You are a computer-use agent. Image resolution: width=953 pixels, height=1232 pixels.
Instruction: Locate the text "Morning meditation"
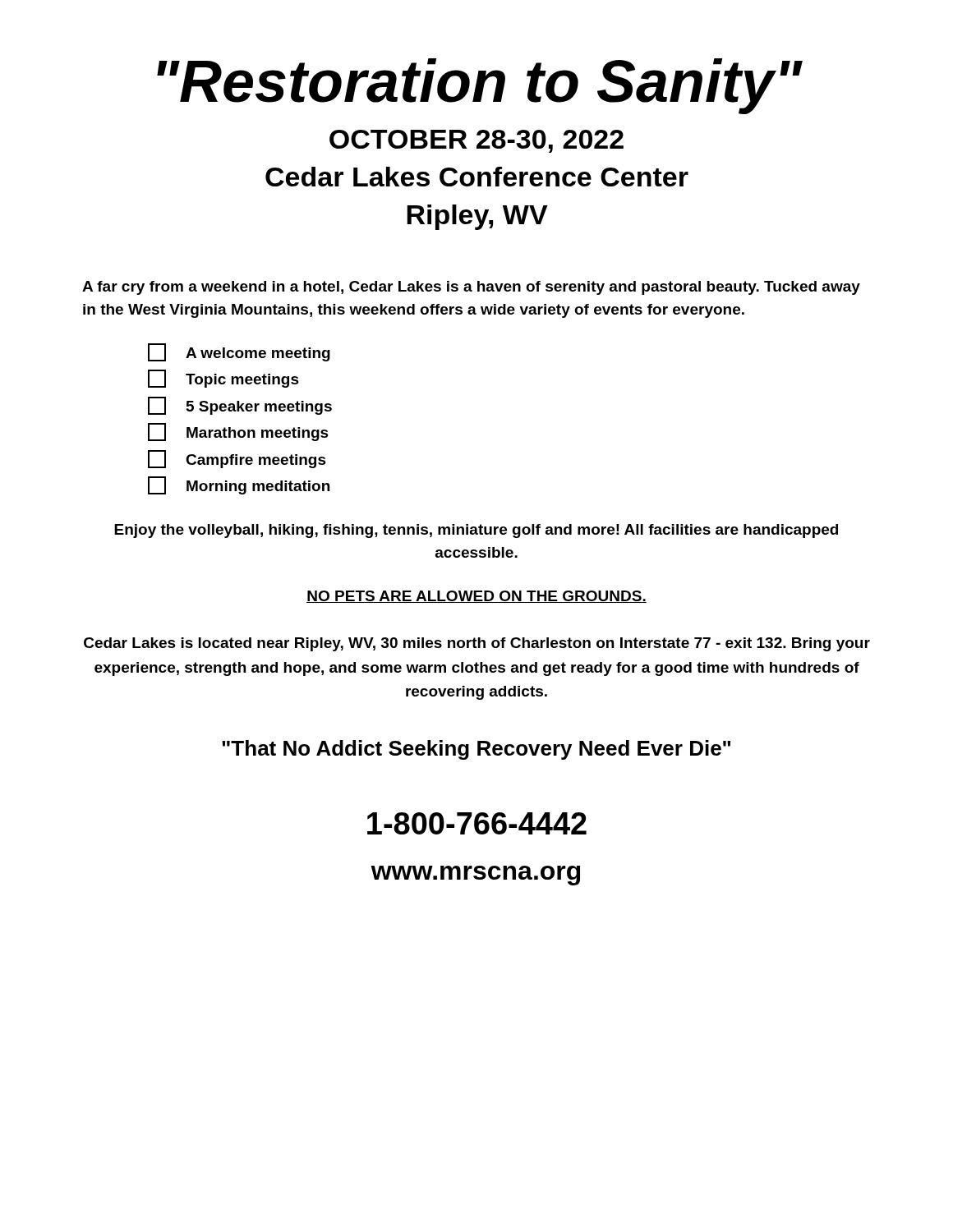(x=239, y=487)
